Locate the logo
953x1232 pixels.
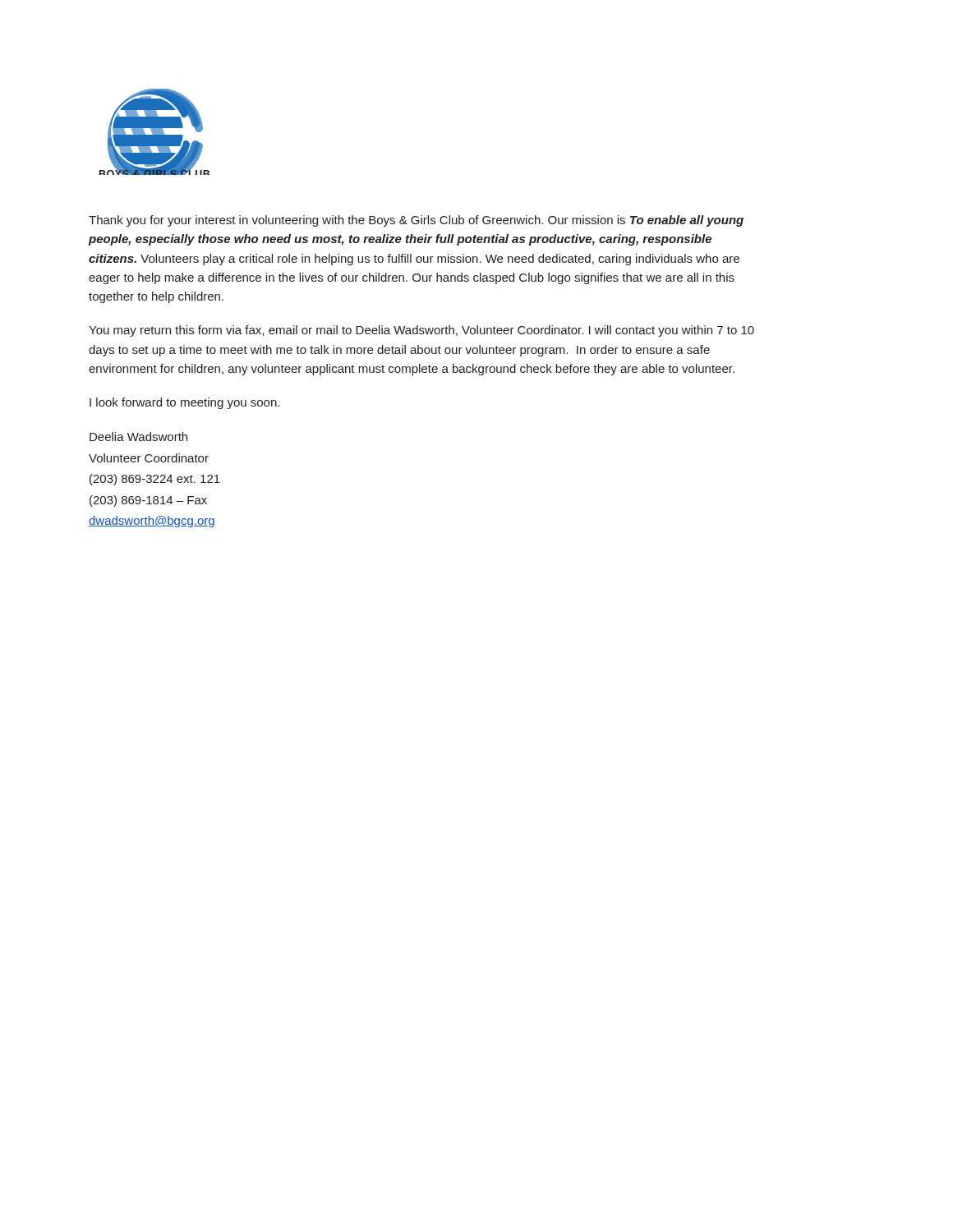pos(426,133)
